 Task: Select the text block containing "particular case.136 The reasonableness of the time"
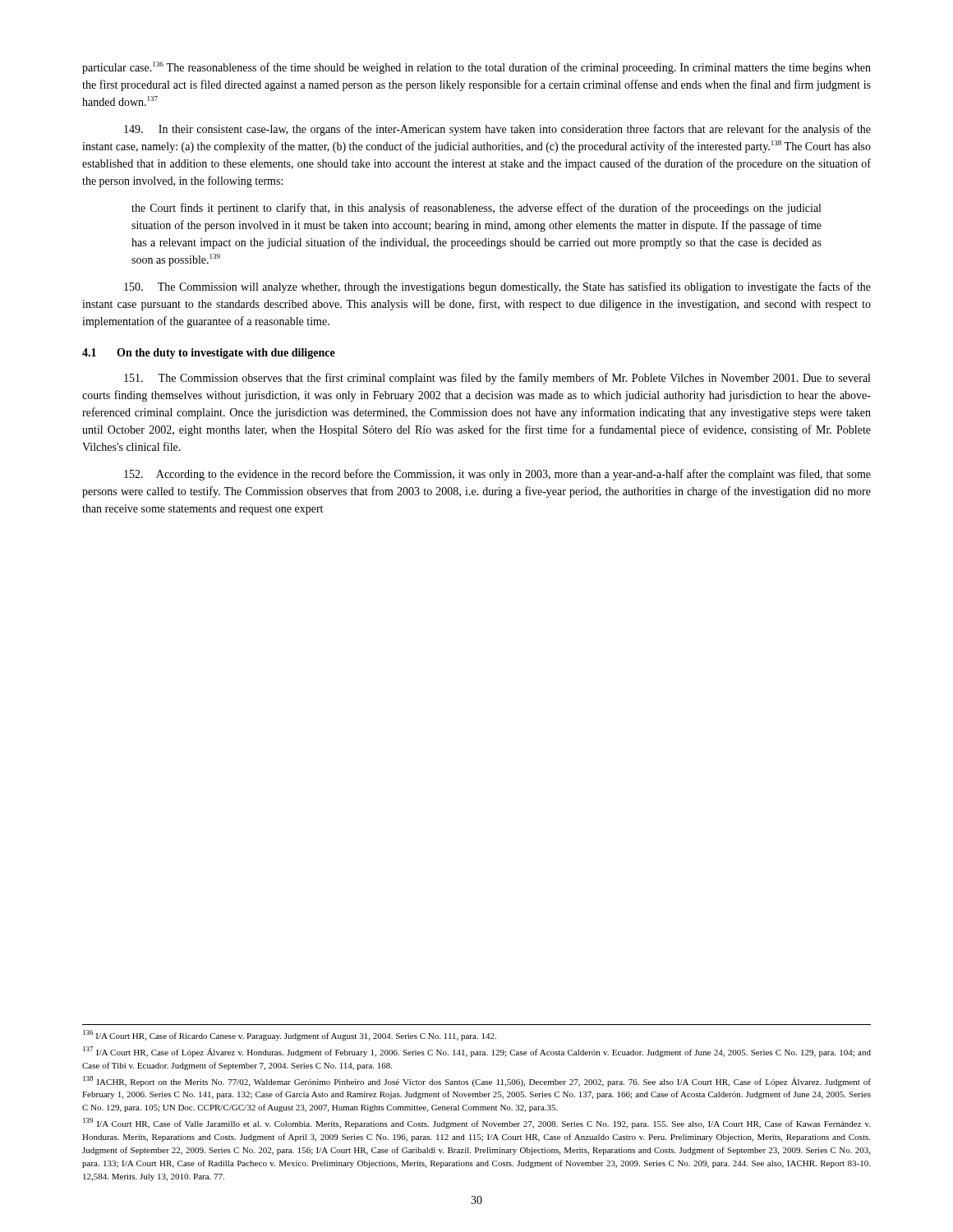tap(476, 84)
